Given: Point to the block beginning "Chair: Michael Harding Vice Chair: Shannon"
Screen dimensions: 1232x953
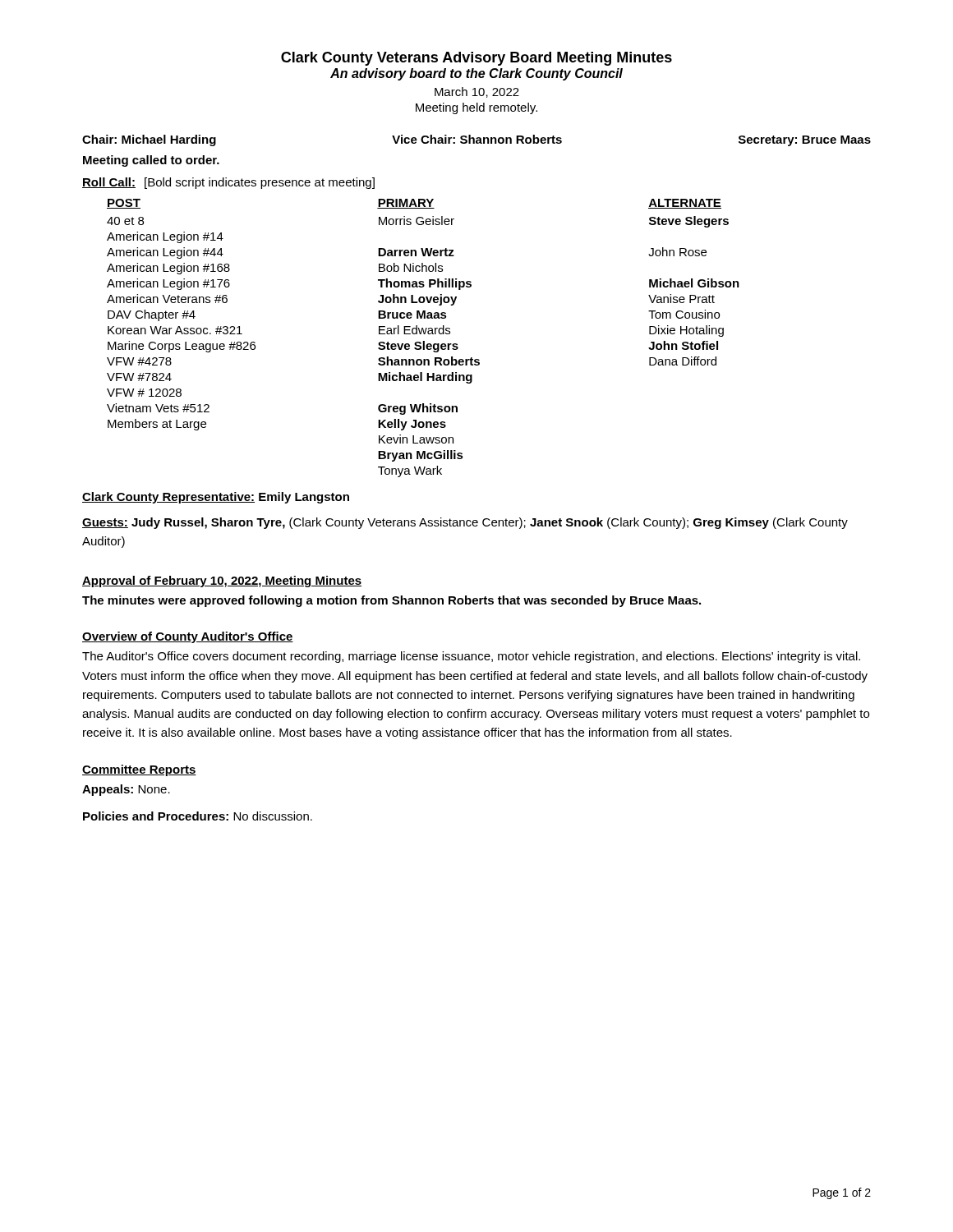Looking at the screenshot, I should coord(476,139).
